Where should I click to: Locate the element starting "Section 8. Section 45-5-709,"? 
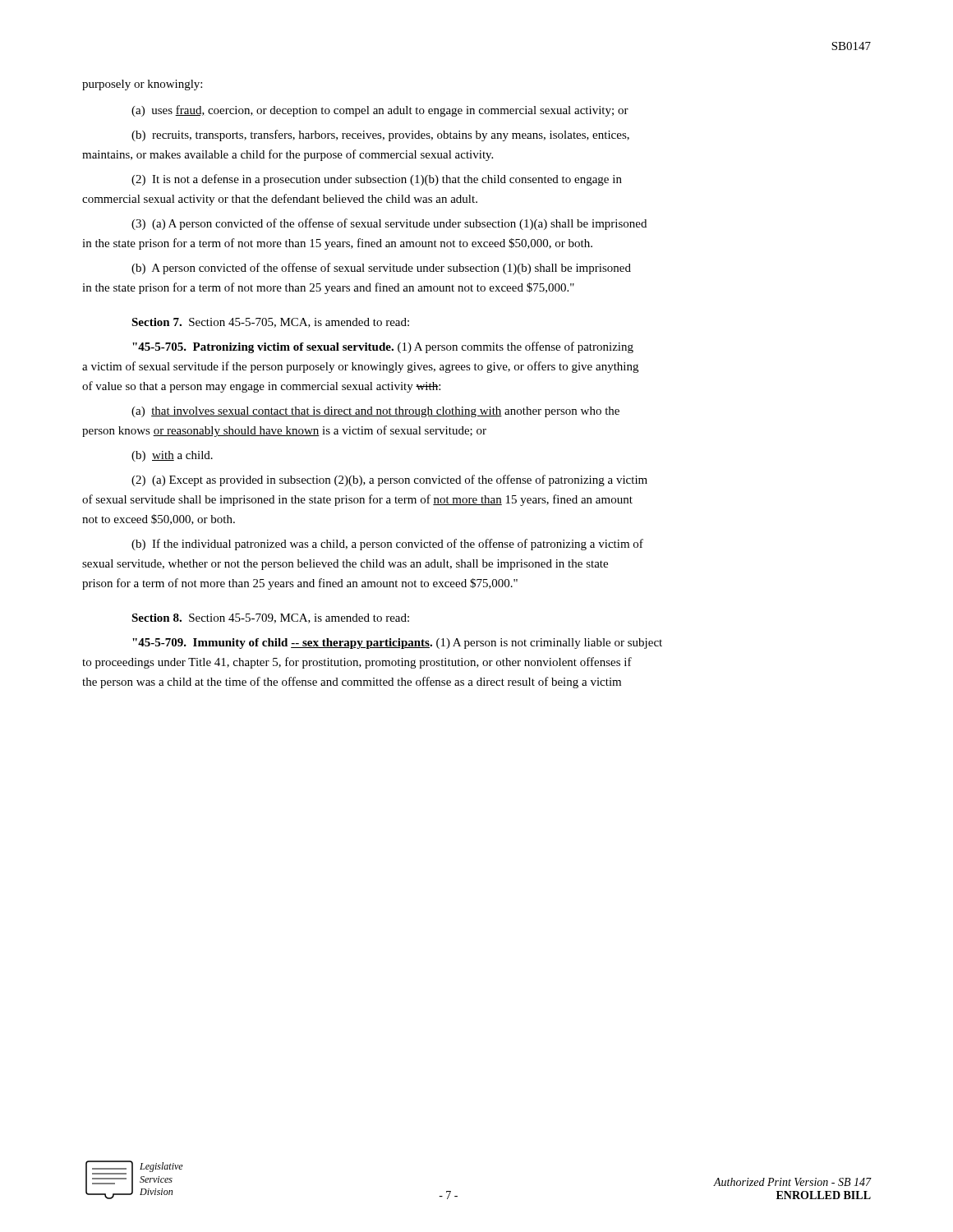point(270,618)
